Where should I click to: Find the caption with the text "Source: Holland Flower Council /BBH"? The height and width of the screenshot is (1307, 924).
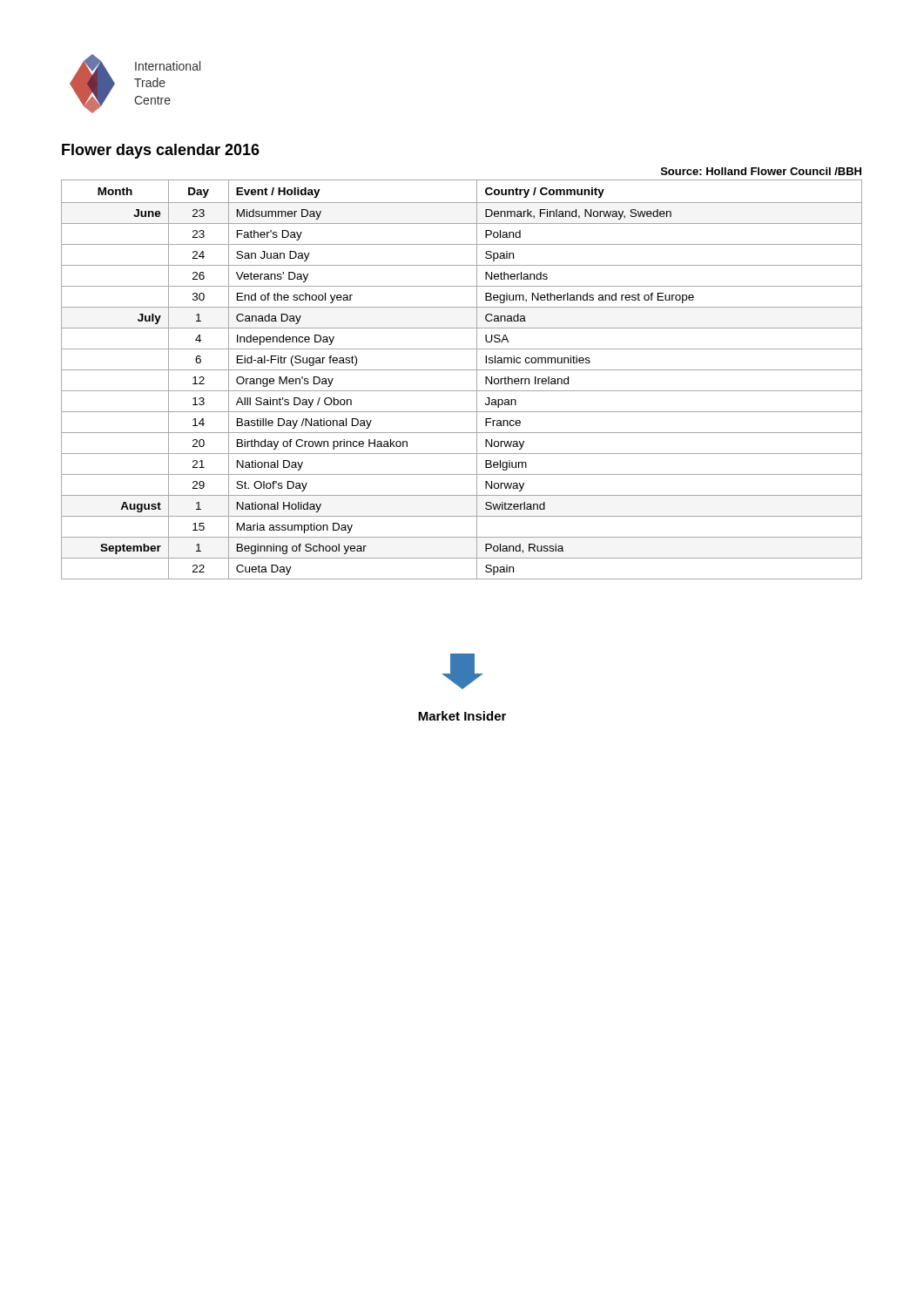pos(761,171)
